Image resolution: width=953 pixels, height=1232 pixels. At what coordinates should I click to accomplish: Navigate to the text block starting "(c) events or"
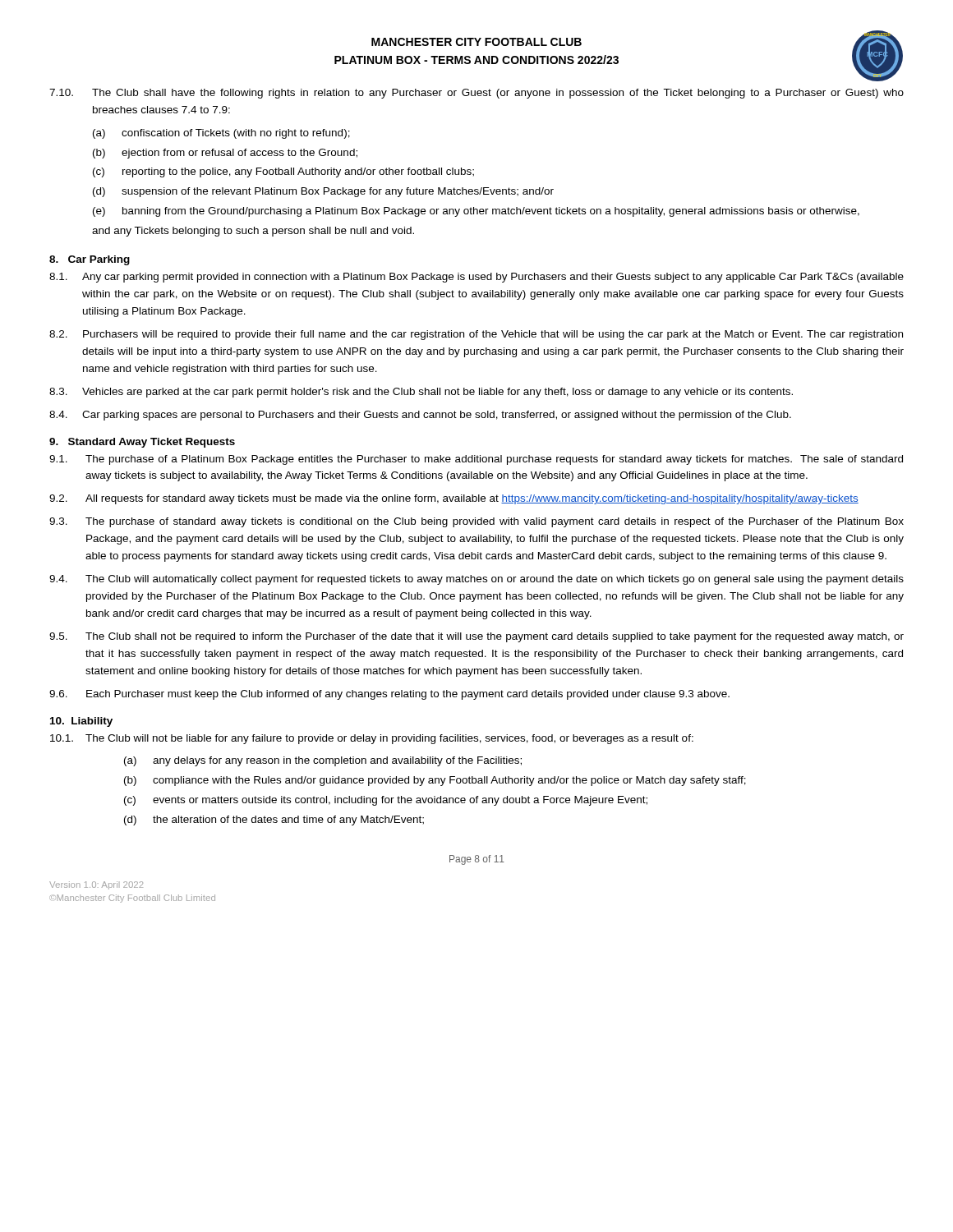coord(513,801)
